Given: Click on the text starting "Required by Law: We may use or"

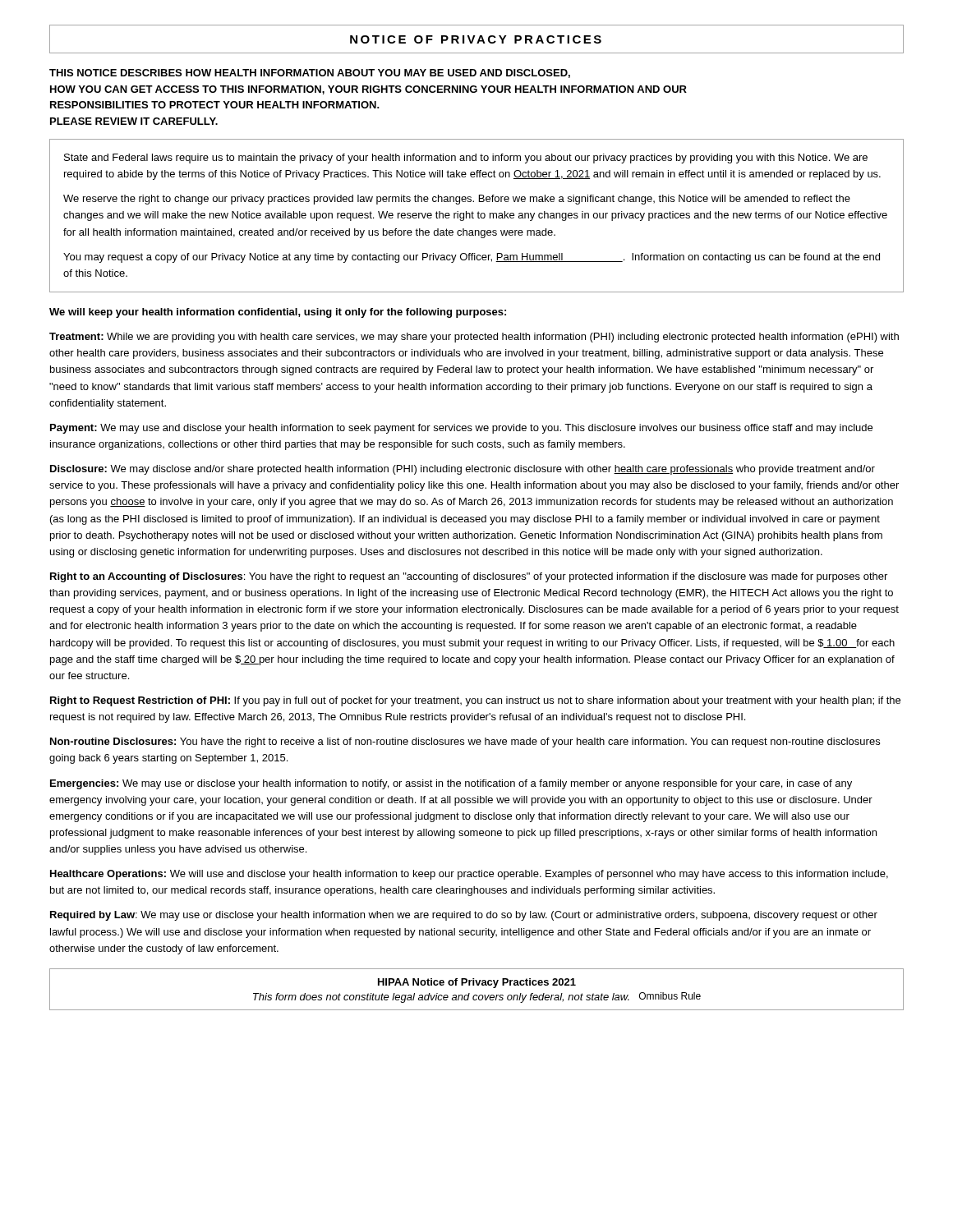Looking at the screenshot, I should [x=463, y=932].
